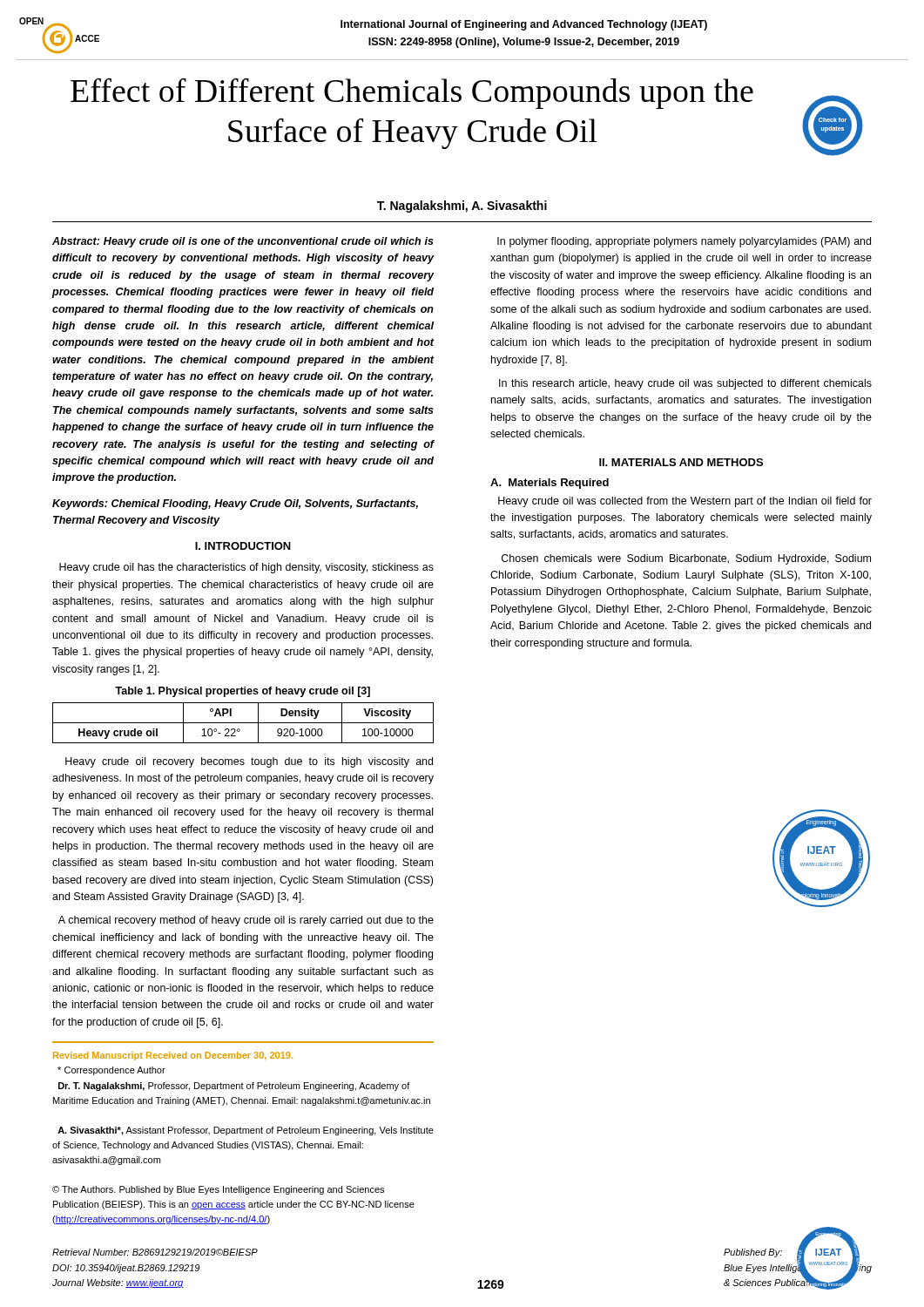The width and height of the screenshot is (924, 1307).
Task: Find the block on this page that starts "In this research article, heavy crude oil"
Action: tap(681, 409)
